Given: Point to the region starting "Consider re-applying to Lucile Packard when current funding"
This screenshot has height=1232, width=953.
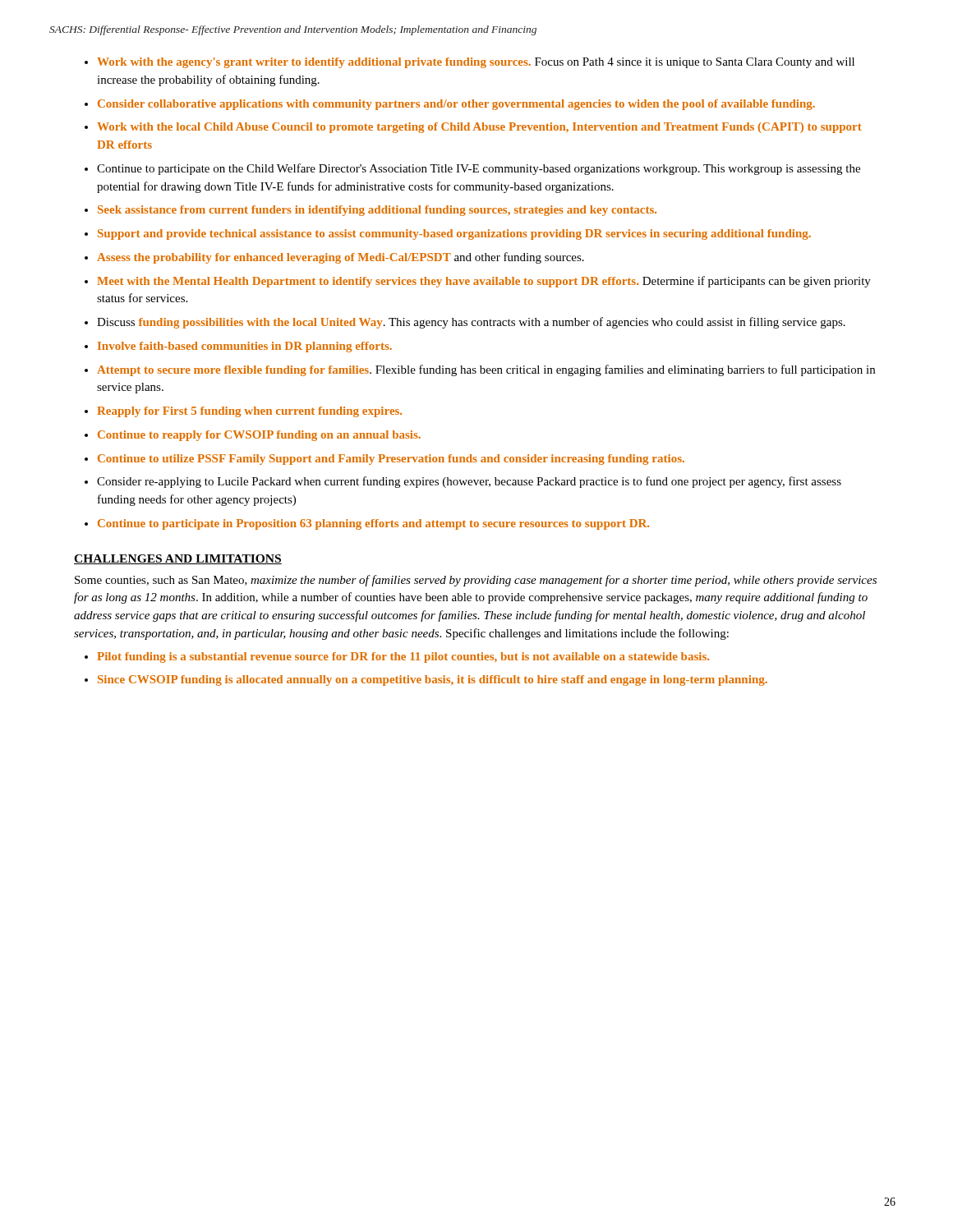Looking at the screenshot, I should tap(469, 490).
